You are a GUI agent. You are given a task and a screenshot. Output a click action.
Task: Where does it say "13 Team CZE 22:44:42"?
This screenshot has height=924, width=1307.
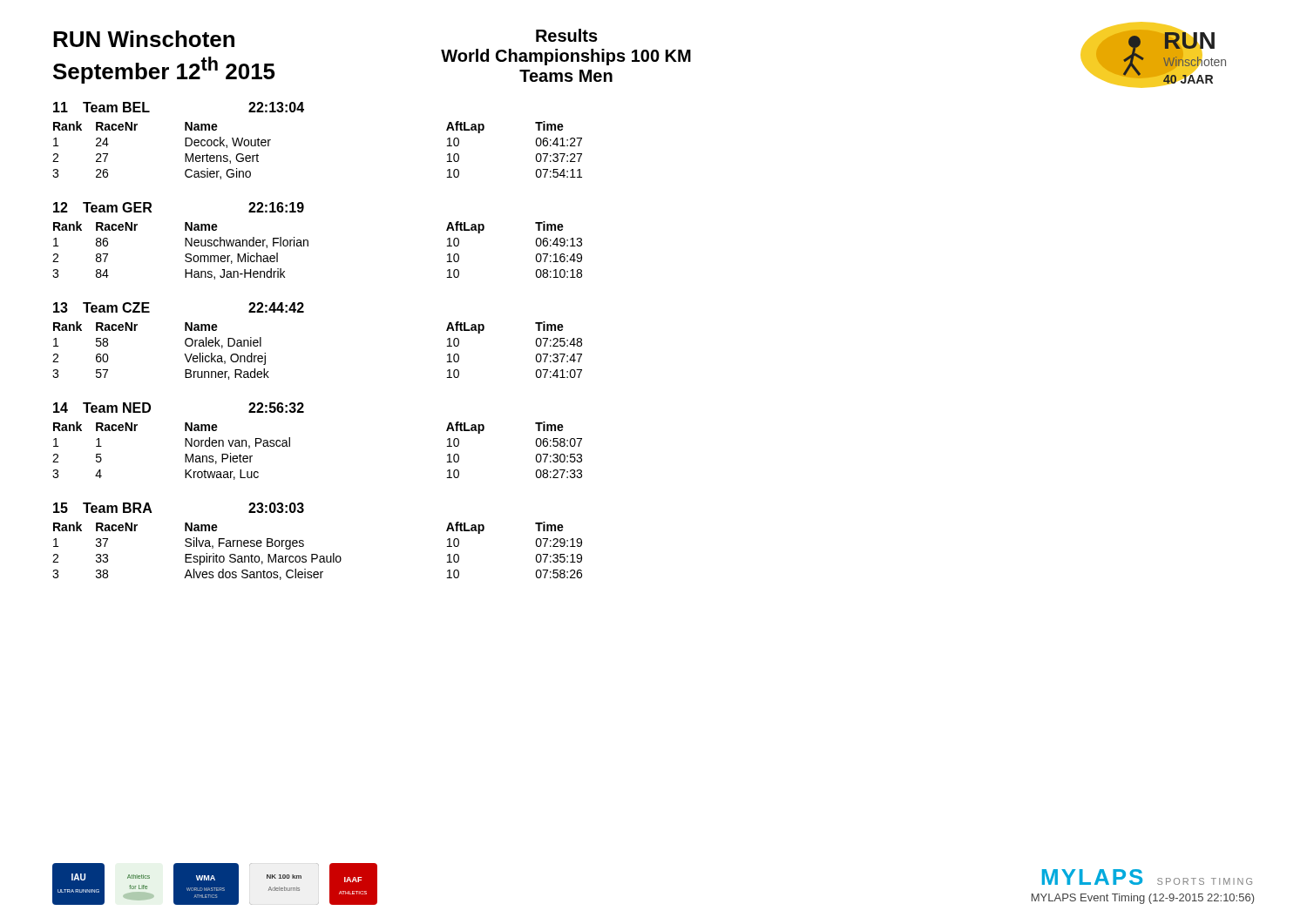coord(108,307)
